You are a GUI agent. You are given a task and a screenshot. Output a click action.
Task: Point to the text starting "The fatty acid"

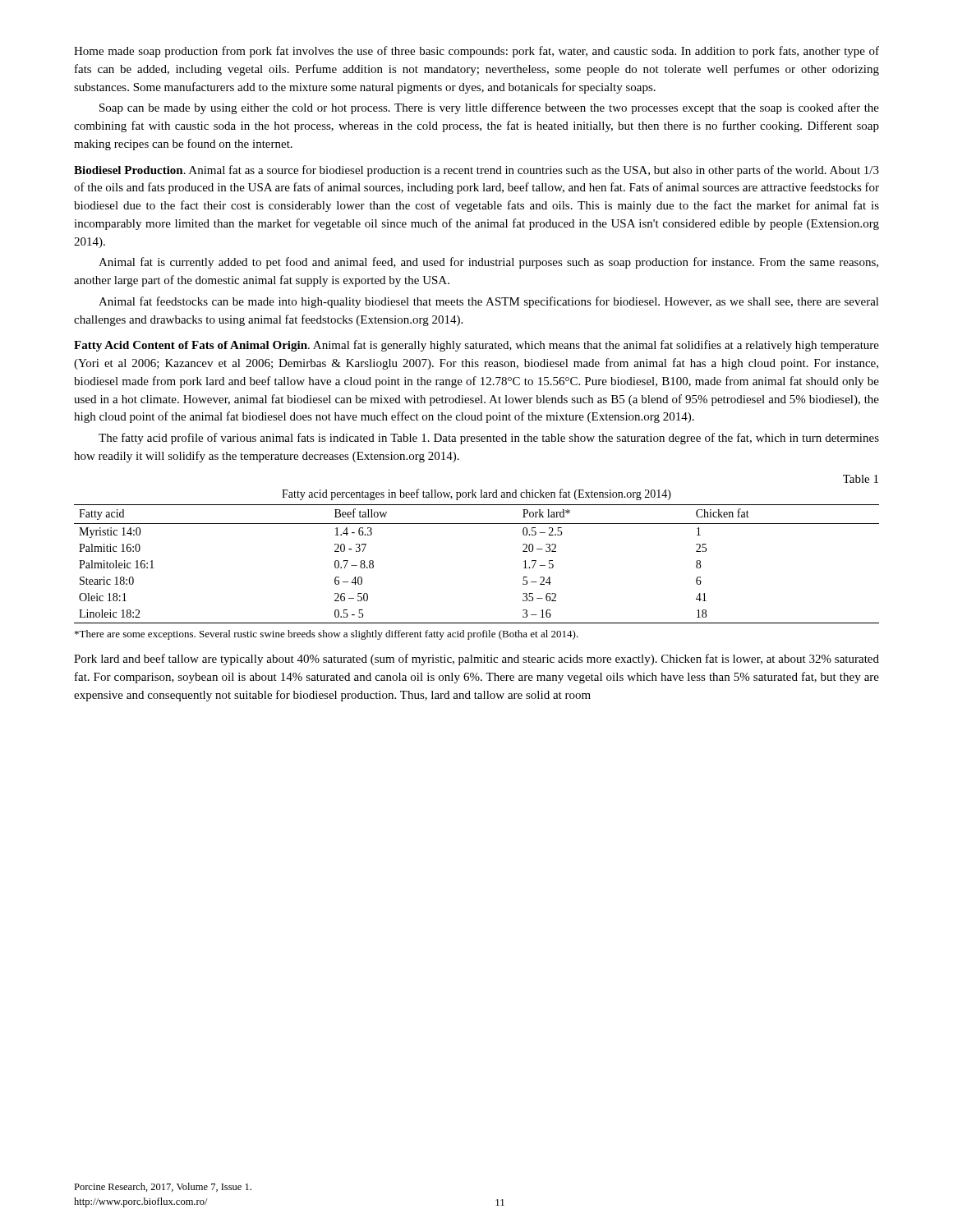coord(476,447)
